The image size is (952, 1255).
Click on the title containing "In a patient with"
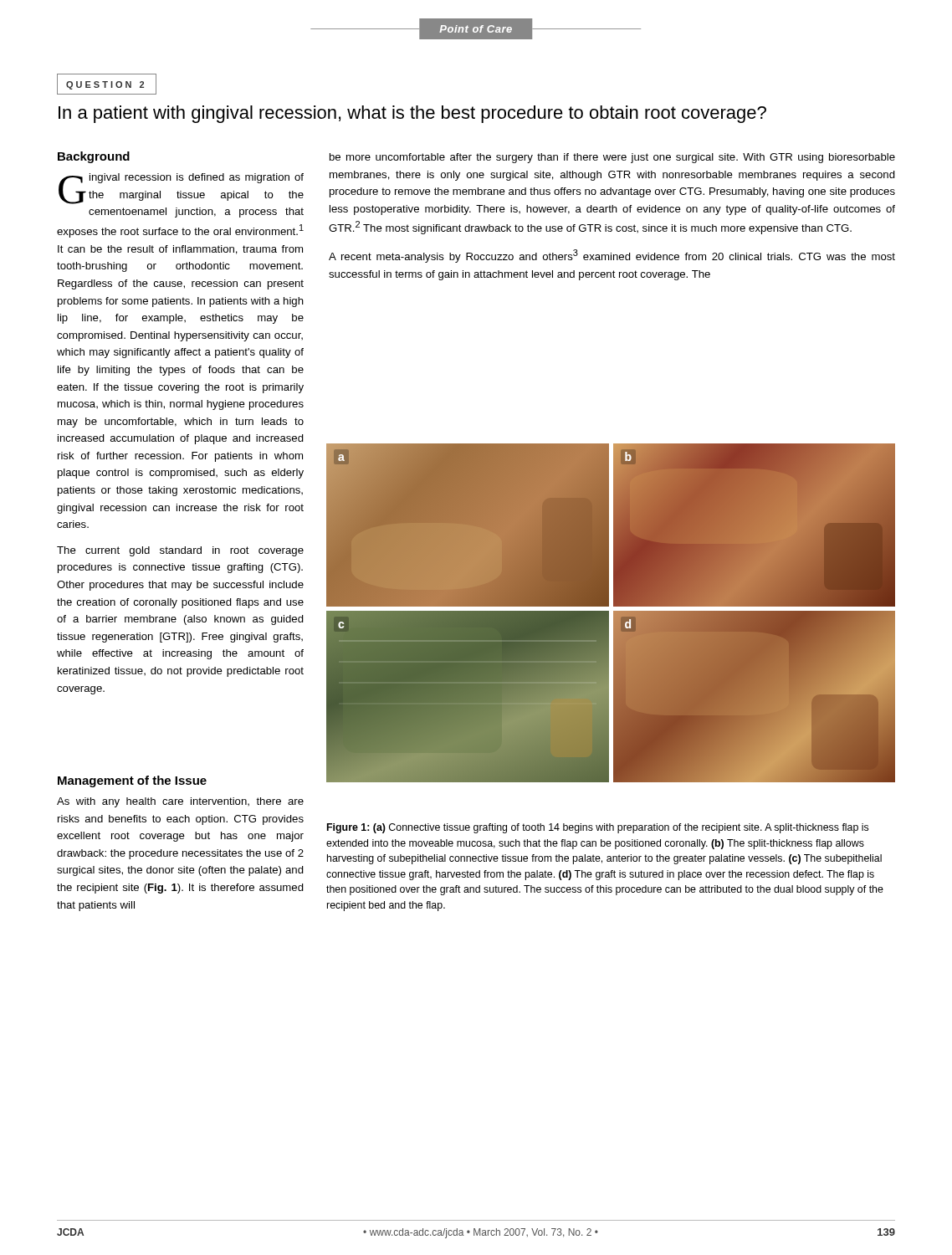click(476, 113)
